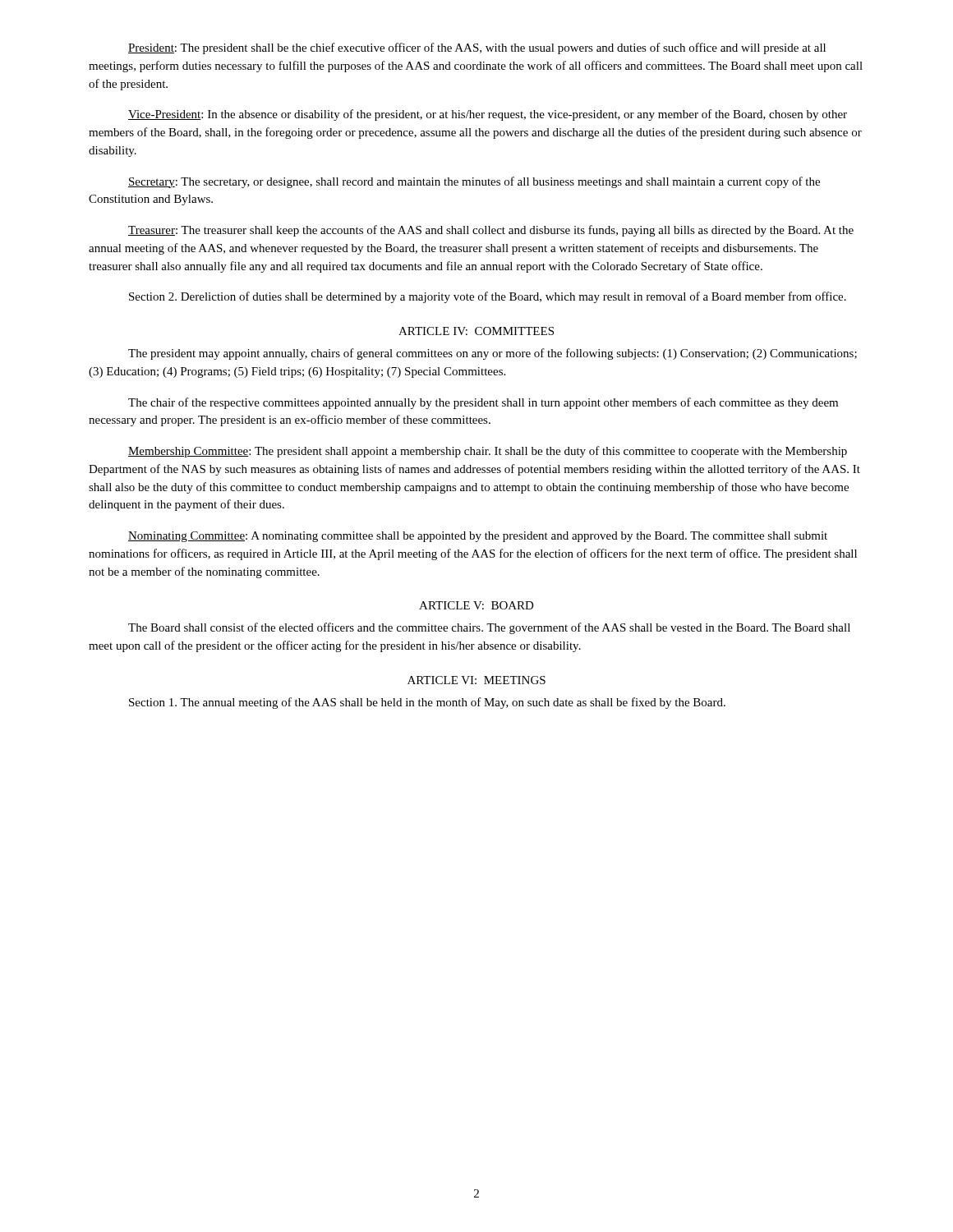
Task: Click on the section header with the text "ARTICLE V: BOARD"
Action: coord(476,606)
